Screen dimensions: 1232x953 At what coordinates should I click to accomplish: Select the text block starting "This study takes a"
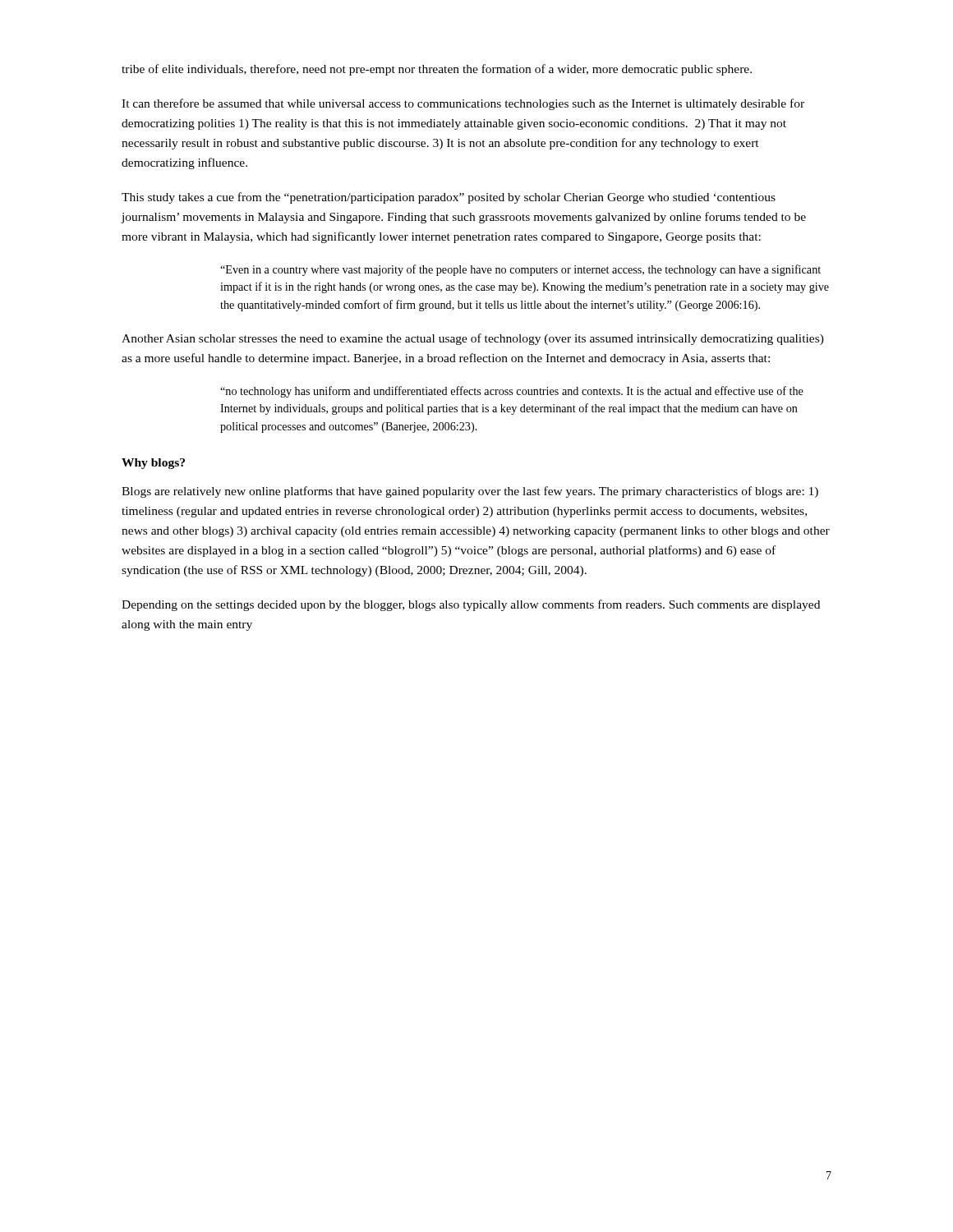464,217
